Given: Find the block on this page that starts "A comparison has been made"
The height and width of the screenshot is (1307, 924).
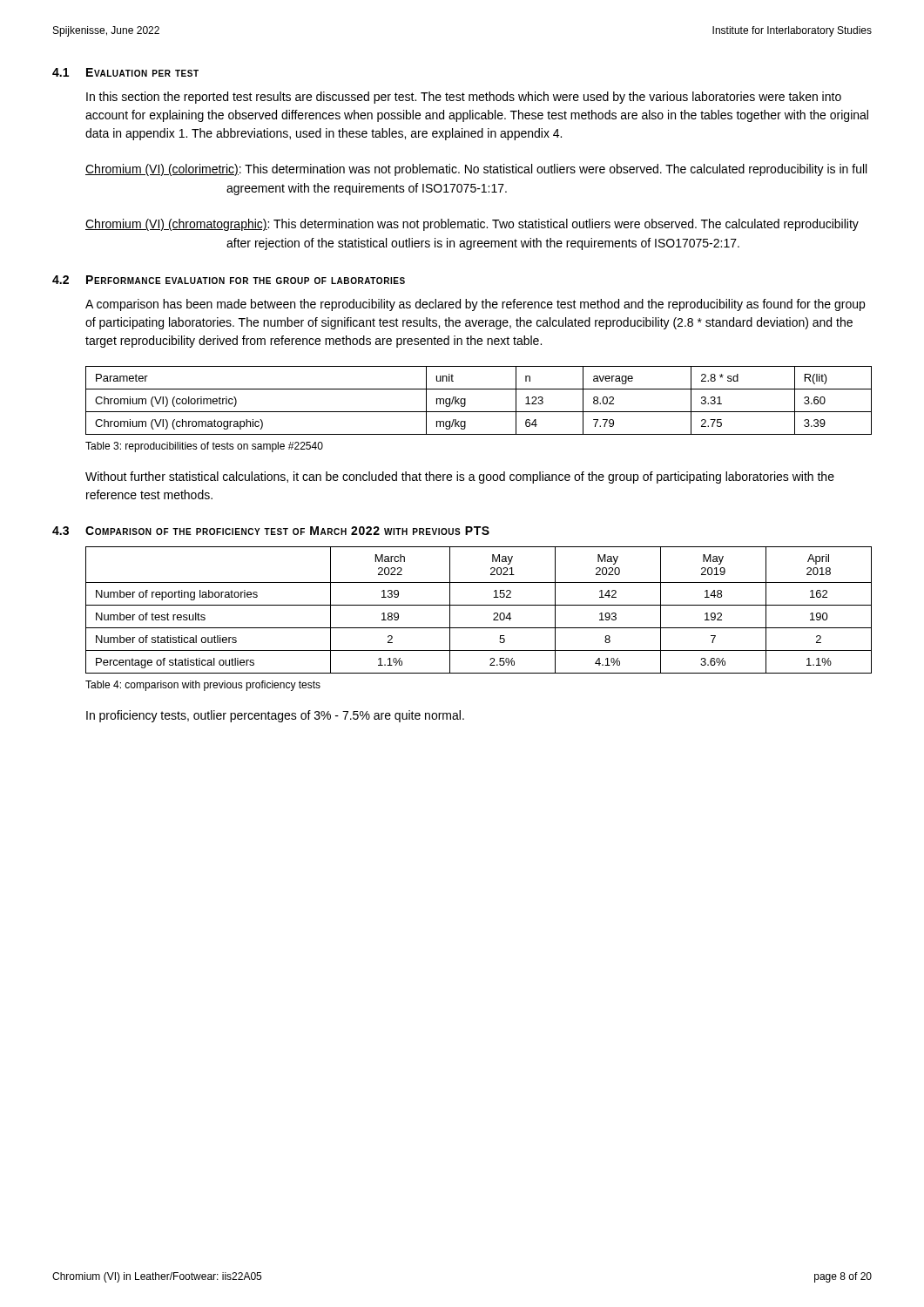Looking at the screenshot, I should click(x=475, y=322).
